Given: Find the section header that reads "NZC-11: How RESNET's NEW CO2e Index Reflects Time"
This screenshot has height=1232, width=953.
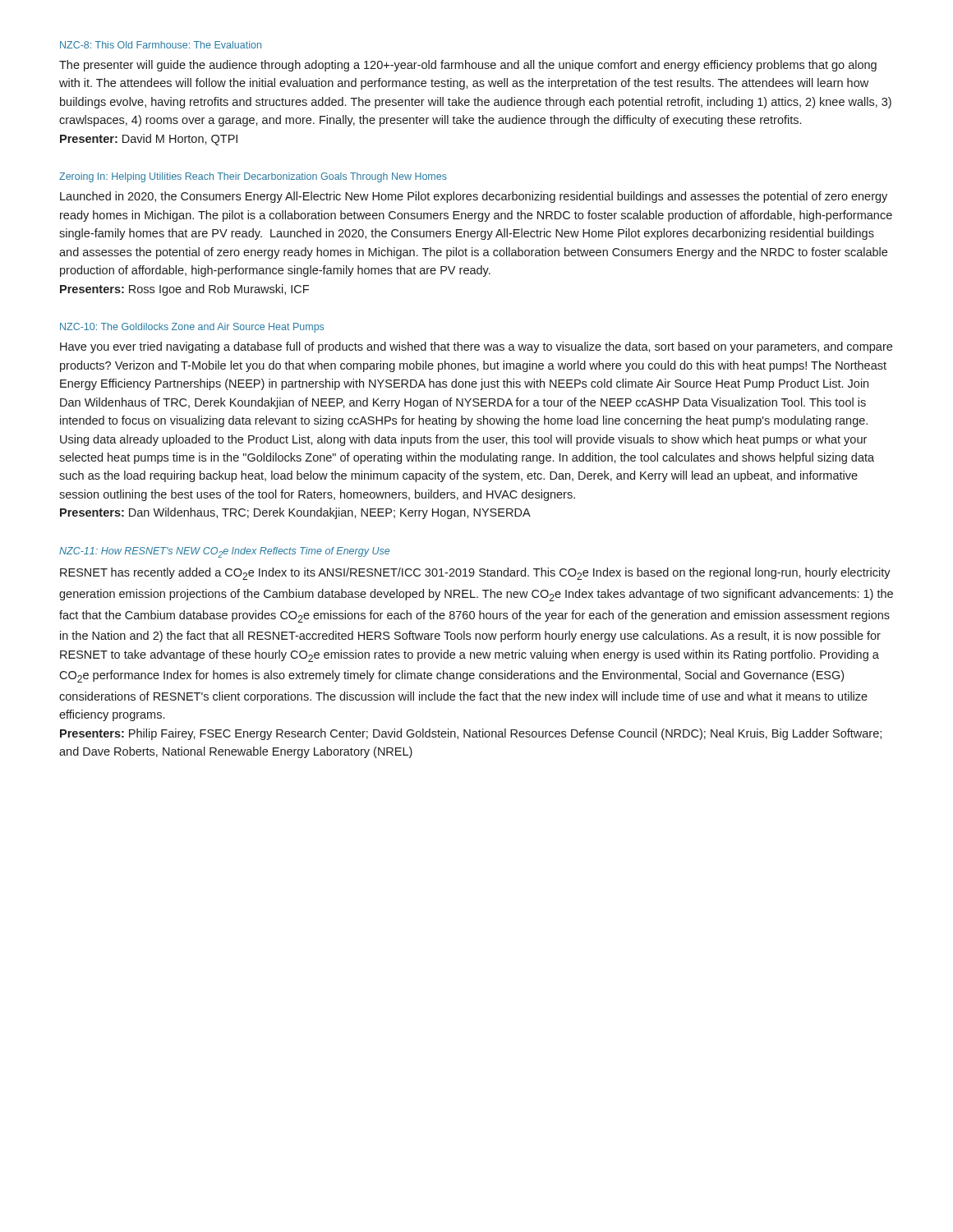Looking at the screenshot, I should 225,552.
